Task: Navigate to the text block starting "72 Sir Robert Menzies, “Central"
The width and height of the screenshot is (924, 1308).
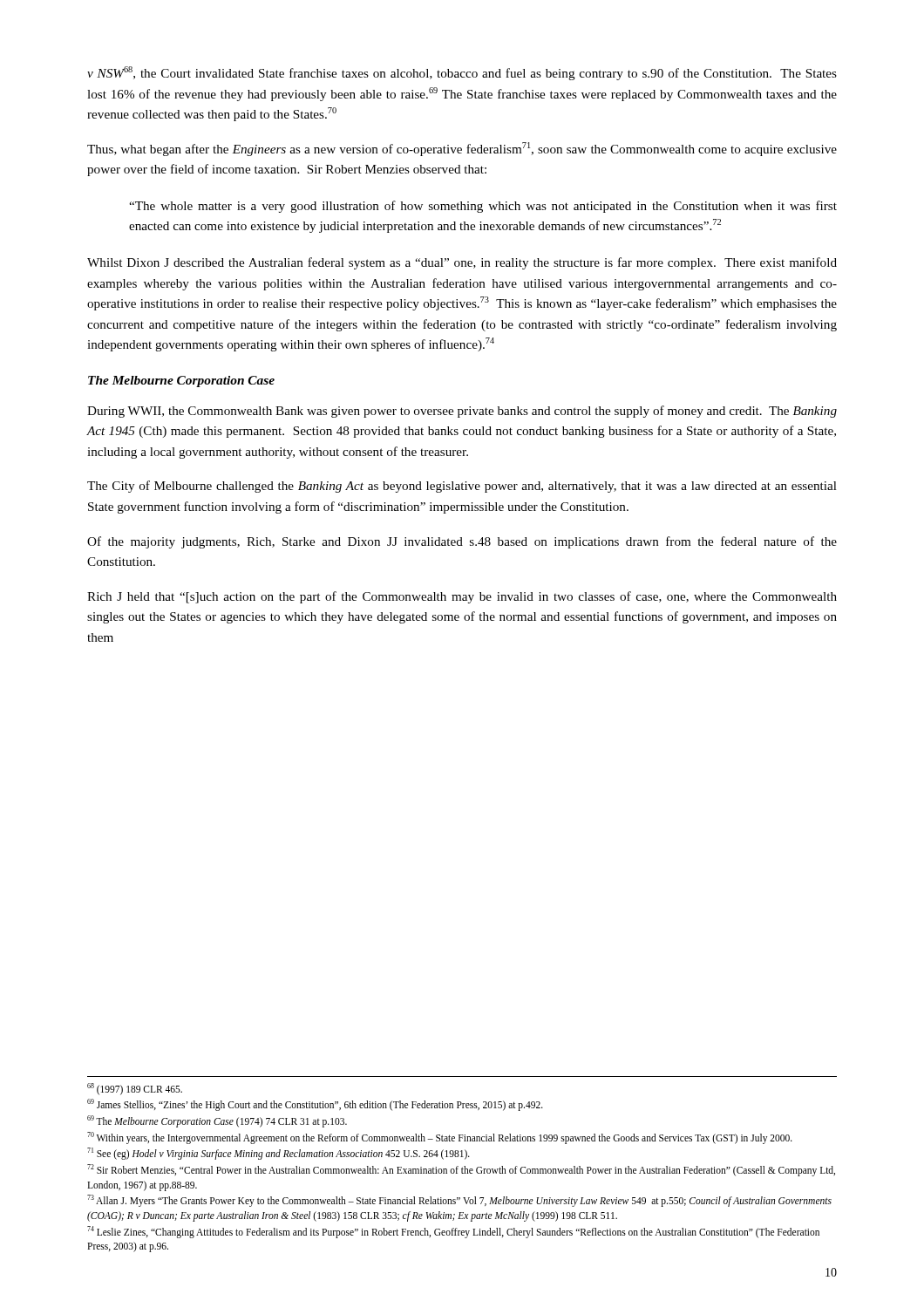Action: tap(462, 1177)
